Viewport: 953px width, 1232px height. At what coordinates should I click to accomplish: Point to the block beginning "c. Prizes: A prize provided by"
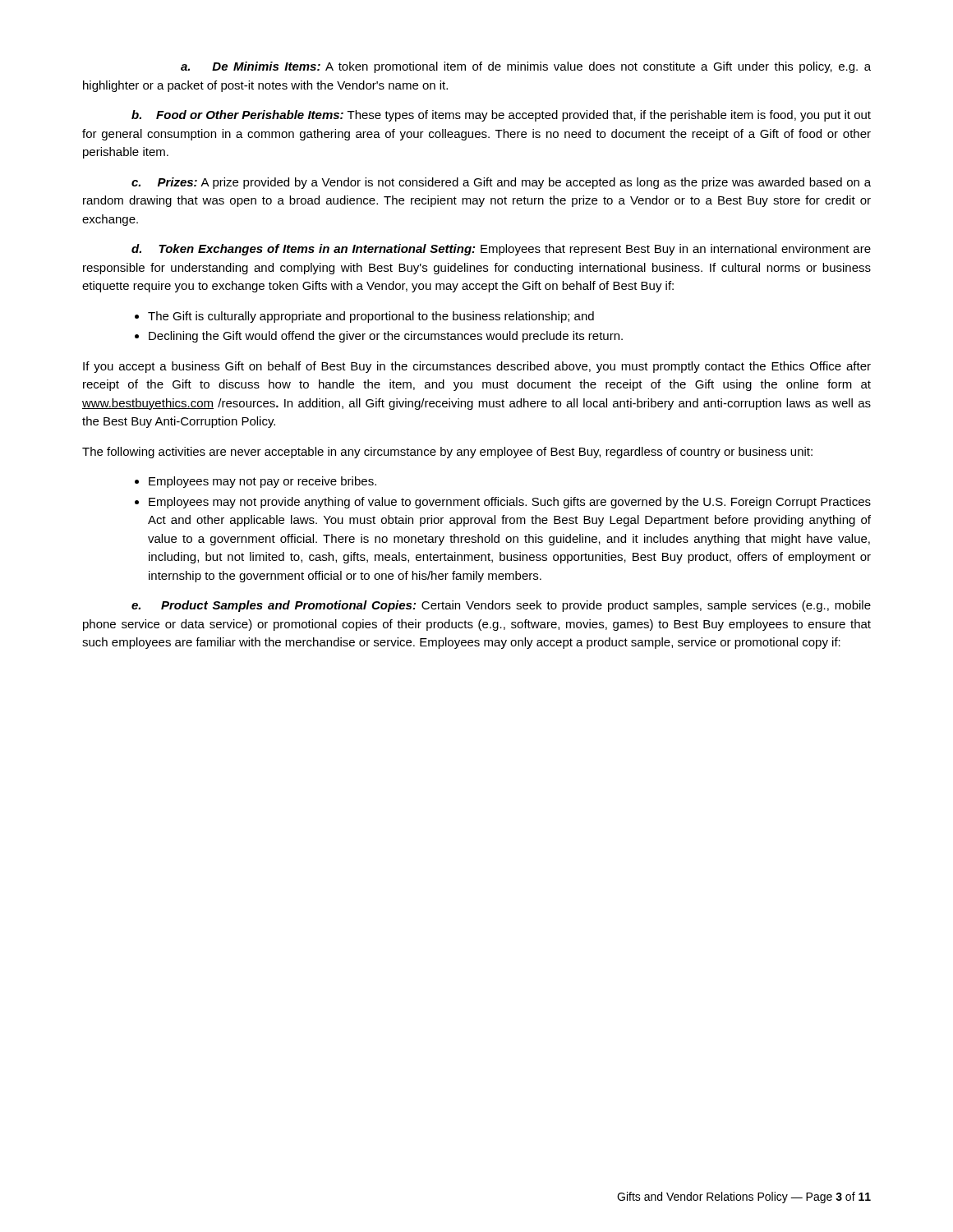[476, 201]
